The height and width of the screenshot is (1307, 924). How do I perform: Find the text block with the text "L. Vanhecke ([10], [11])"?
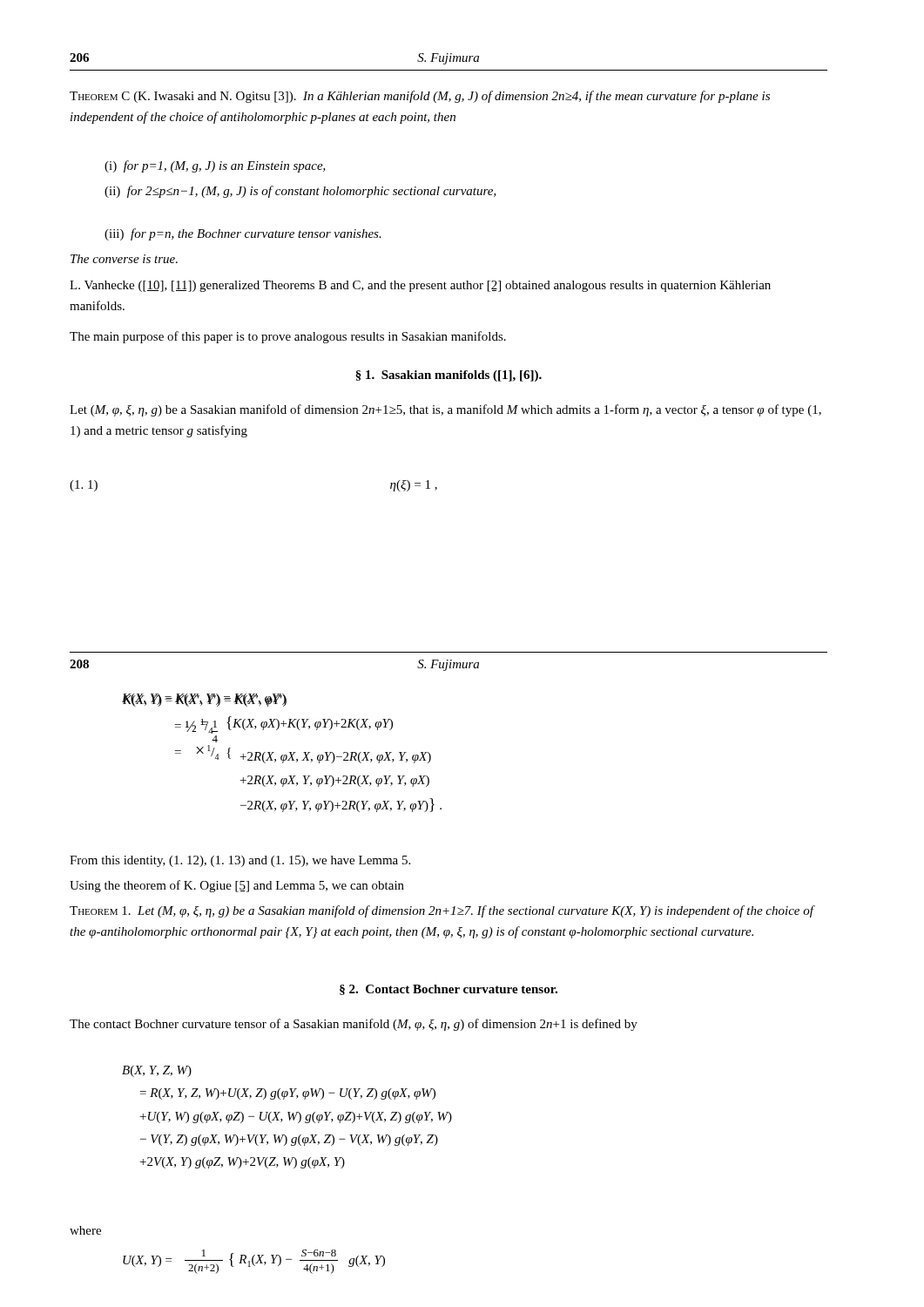coord(420,295)
